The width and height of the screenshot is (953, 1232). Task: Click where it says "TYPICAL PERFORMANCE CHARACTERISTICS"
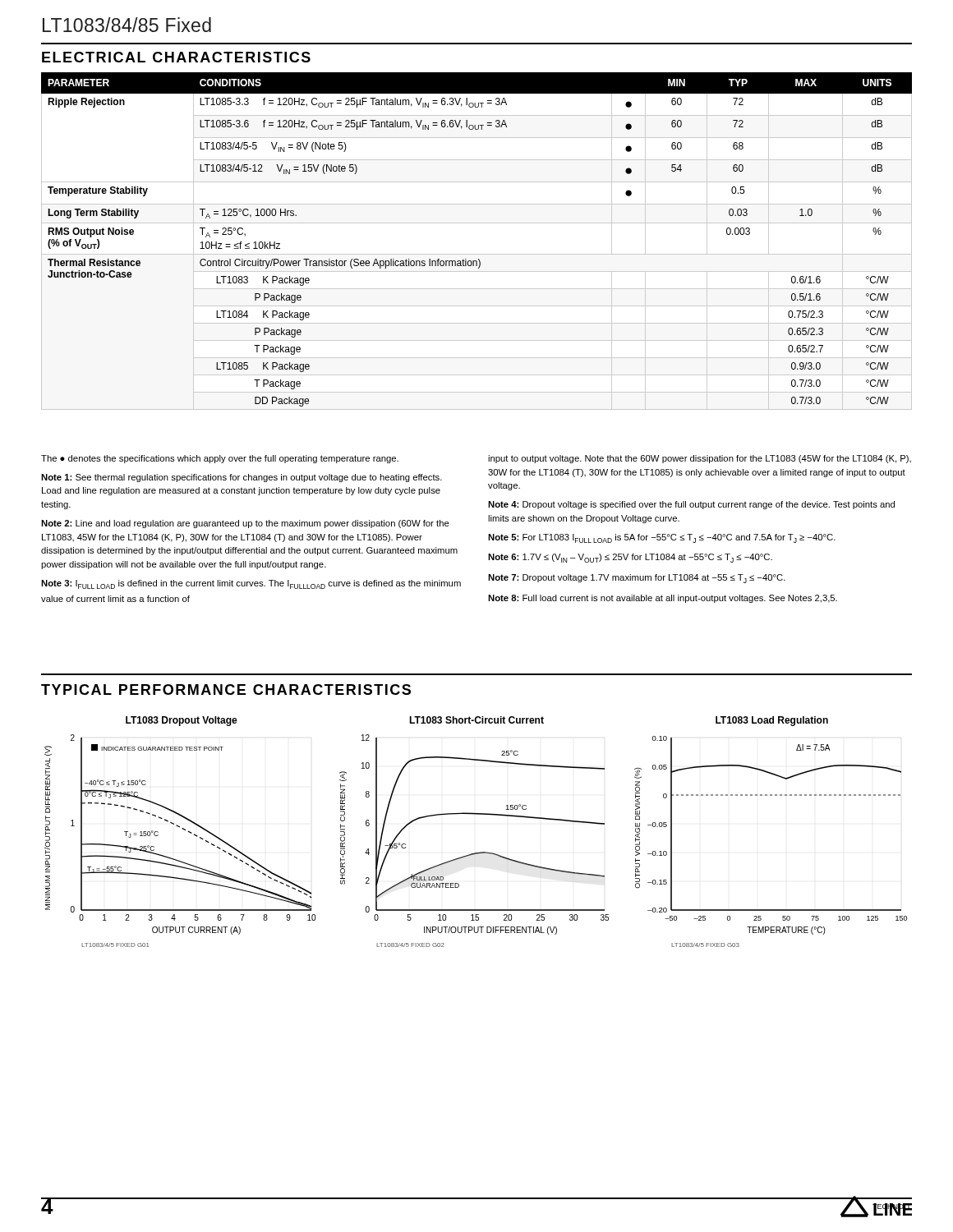click(x=227, y=690)
